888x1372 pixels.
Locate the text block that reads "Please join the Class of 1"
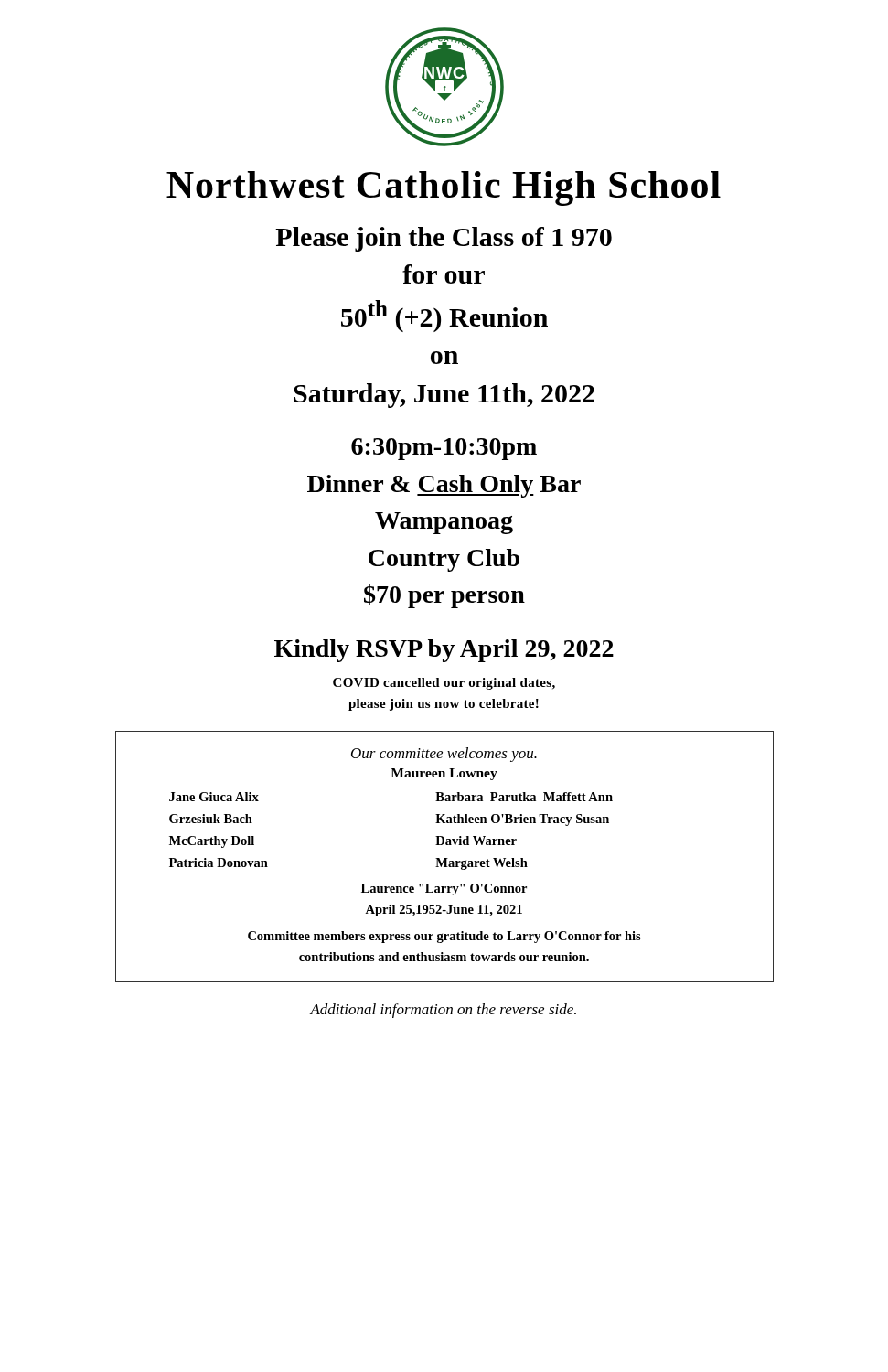pyautogui.click(x=444, y=314)
